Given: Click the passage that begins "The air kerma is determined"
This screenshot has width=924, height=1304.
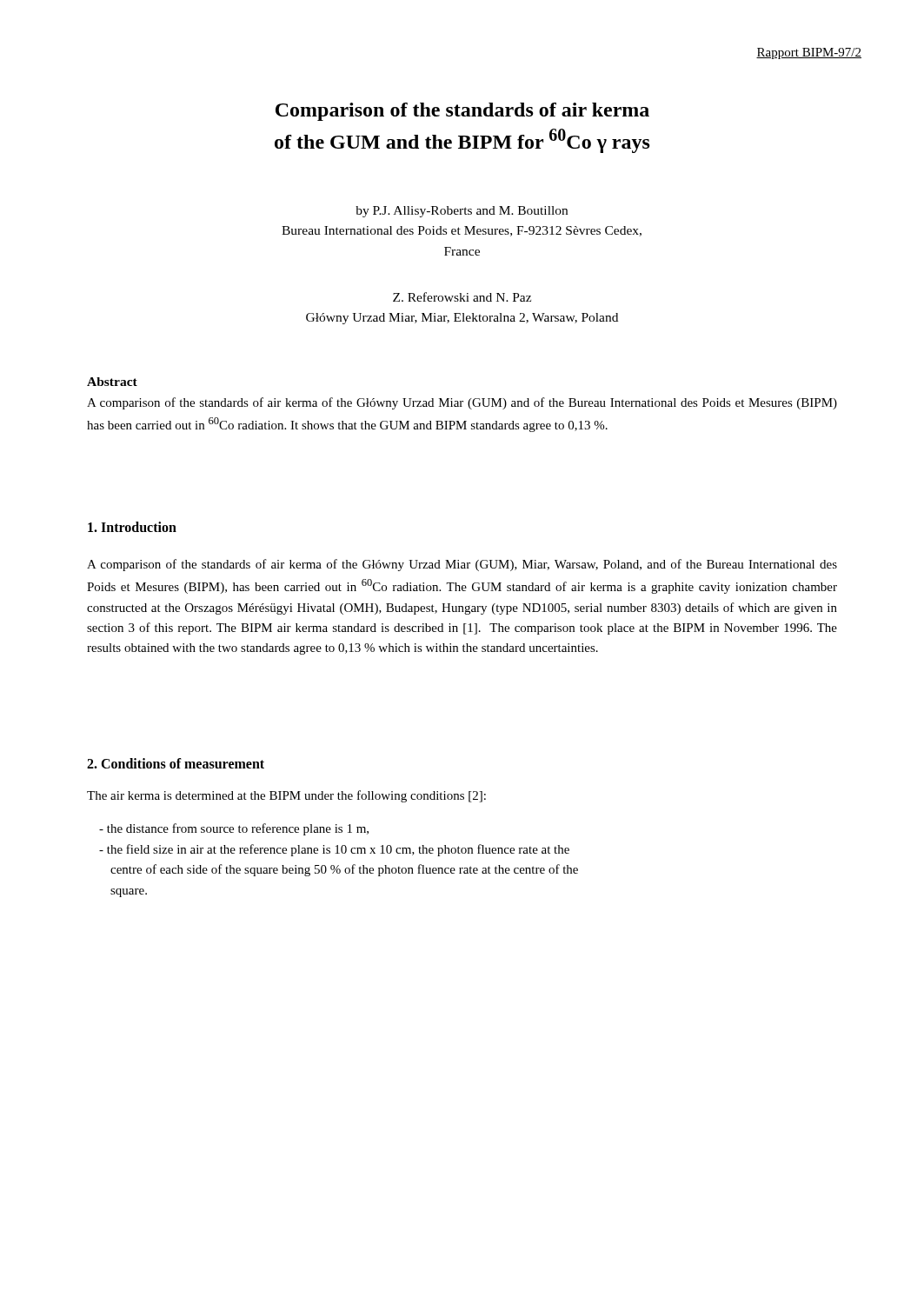Looking at the screenshot, I should tap(287, 795).
